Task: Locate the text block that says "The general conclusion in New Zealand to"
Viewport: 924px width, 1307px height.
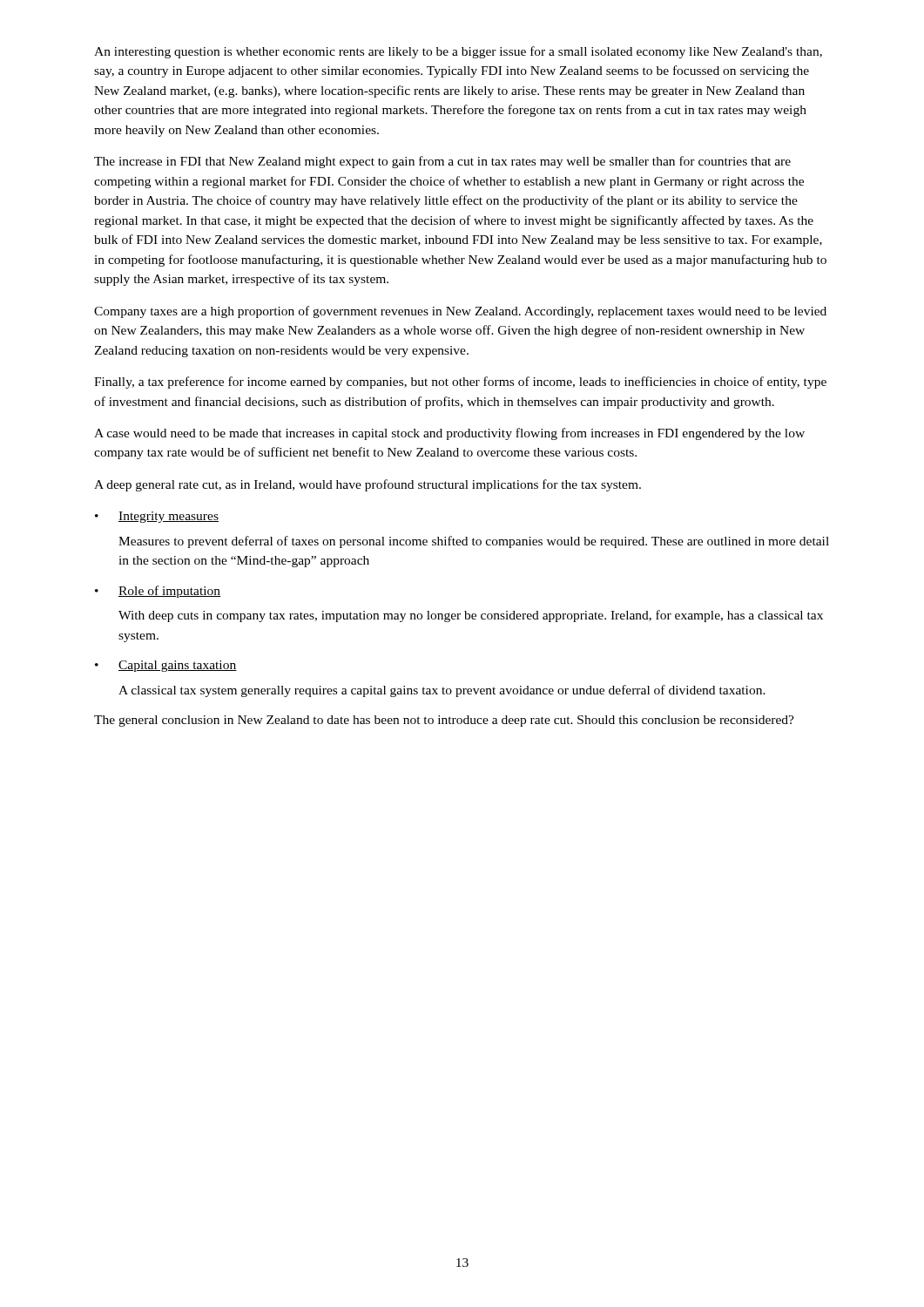Action: [444, 719]
